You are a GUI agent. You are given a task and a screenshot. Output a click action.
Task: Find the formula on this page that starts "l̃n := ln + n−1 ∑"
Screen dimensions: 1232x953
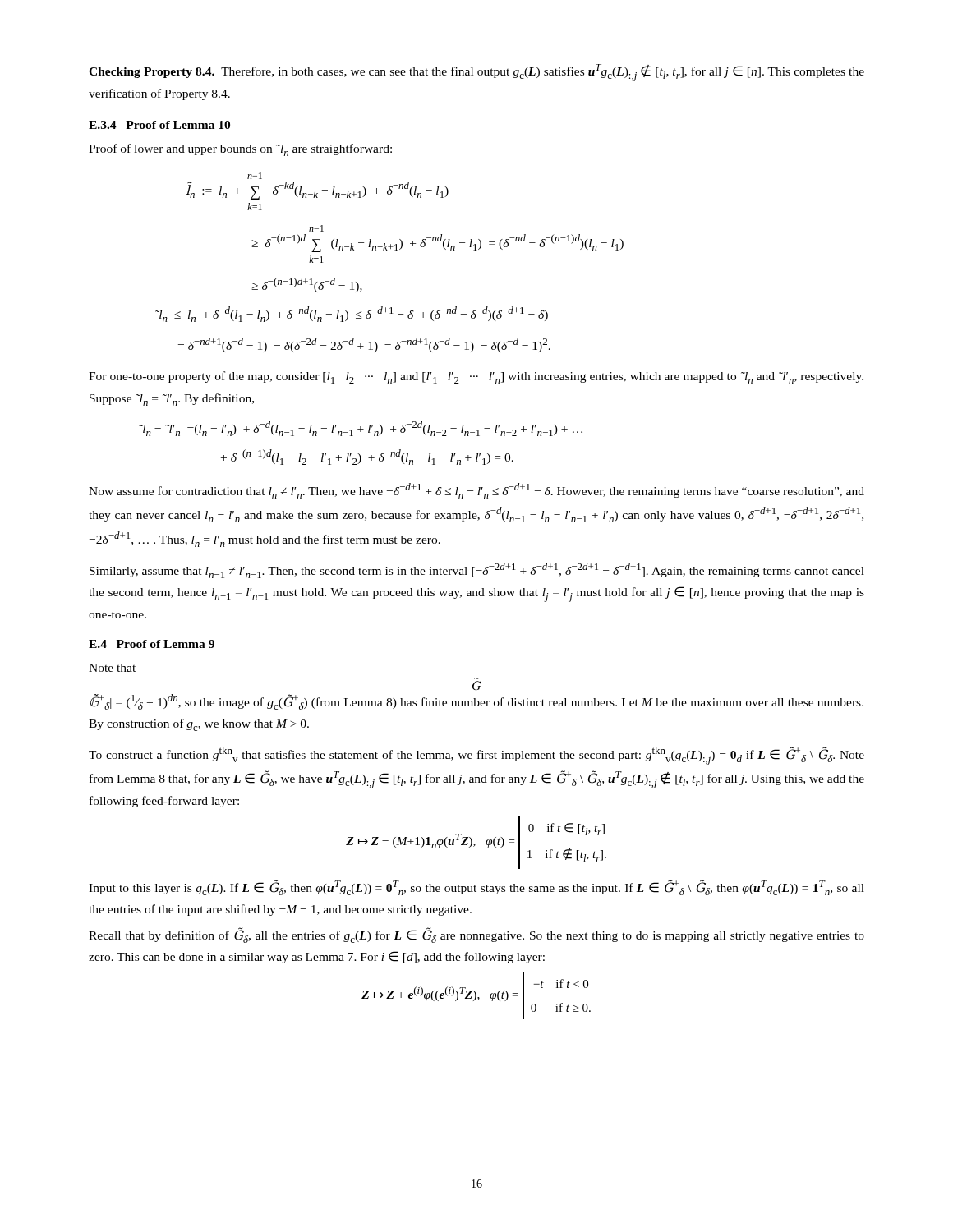(x=255, y=176)
